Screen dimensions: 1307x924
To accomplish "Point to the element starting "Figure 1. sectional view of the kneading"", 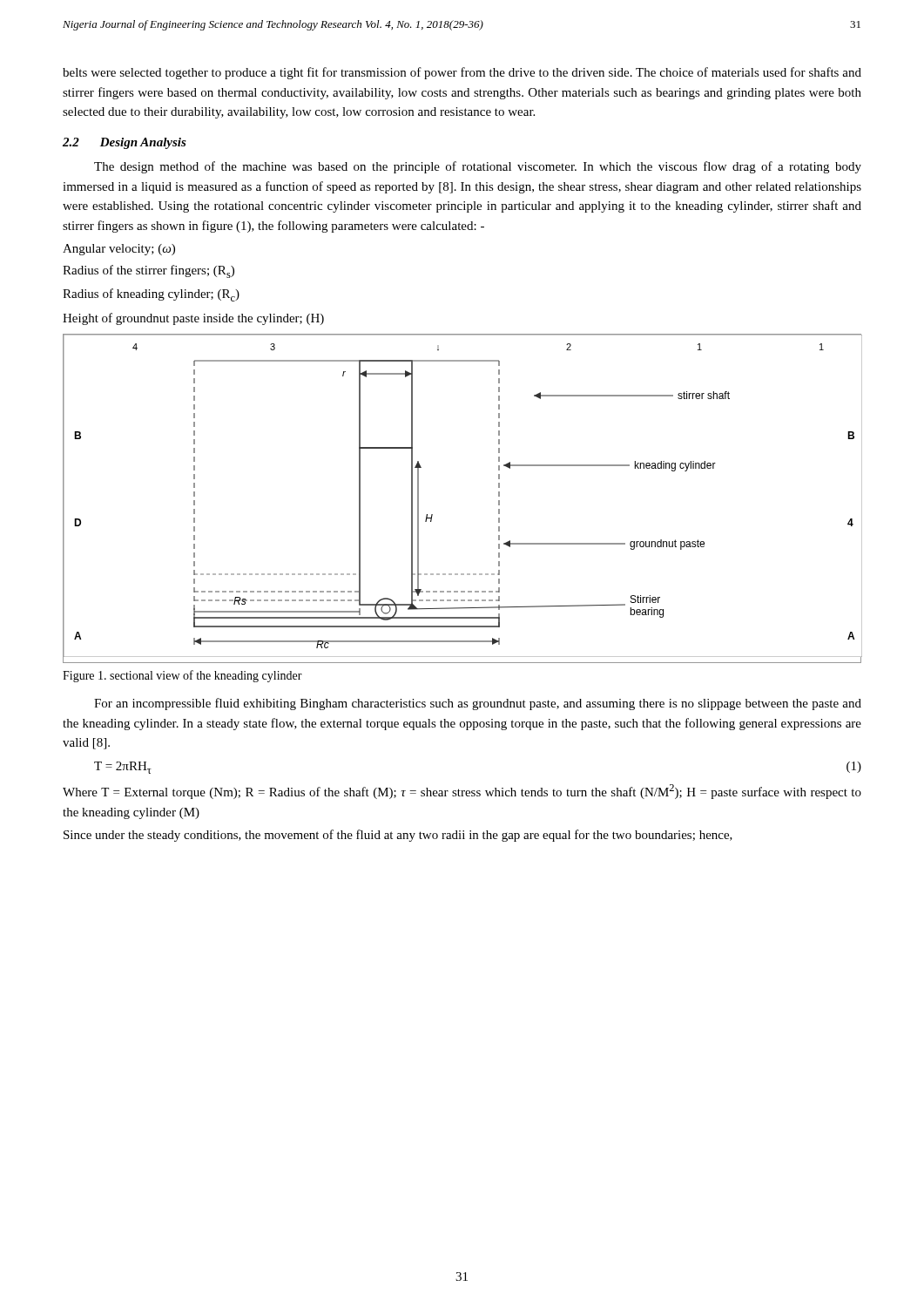I will coord(182,676).
